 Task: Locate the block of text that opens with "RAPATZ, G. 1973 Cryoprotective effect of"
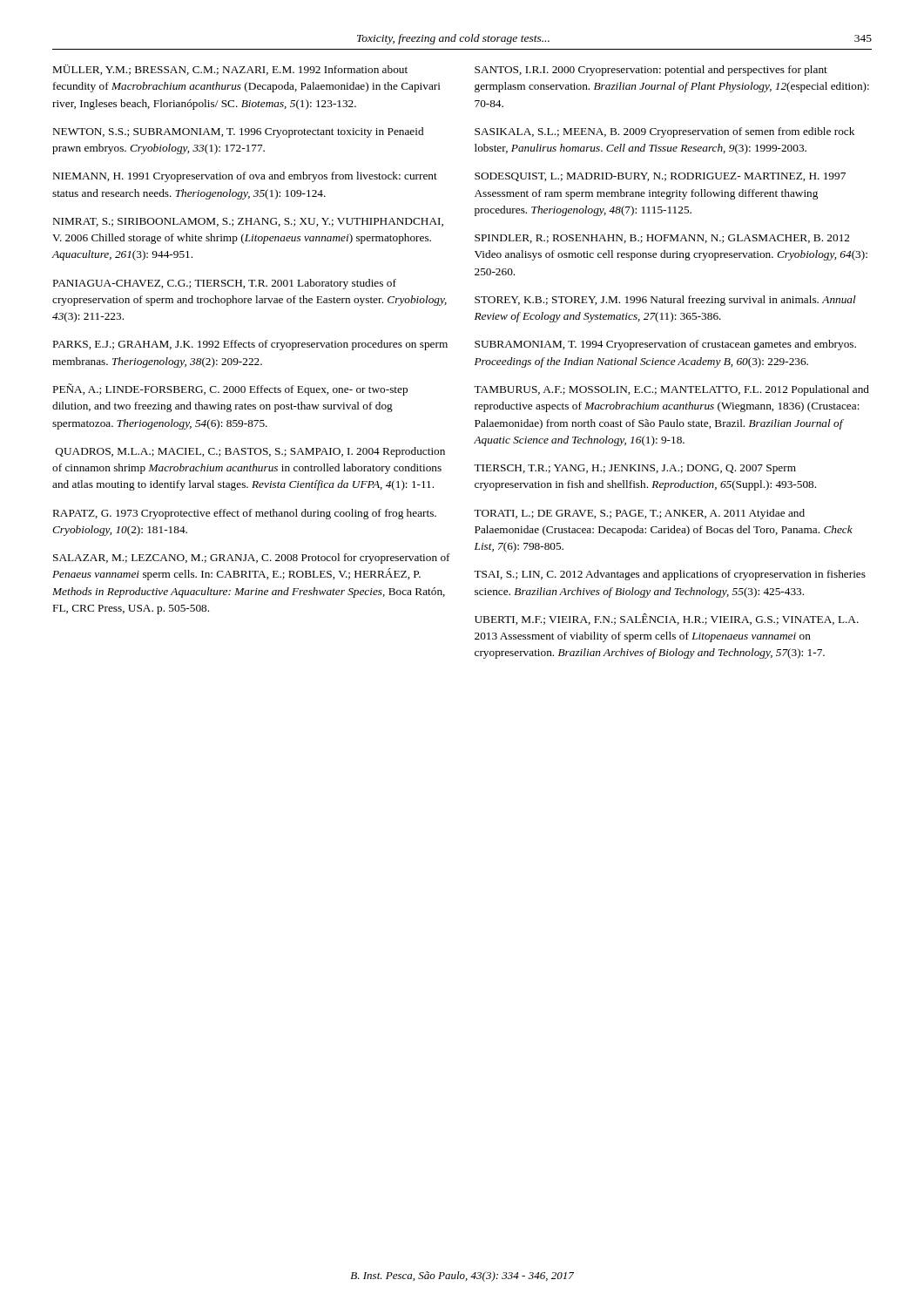245,521
